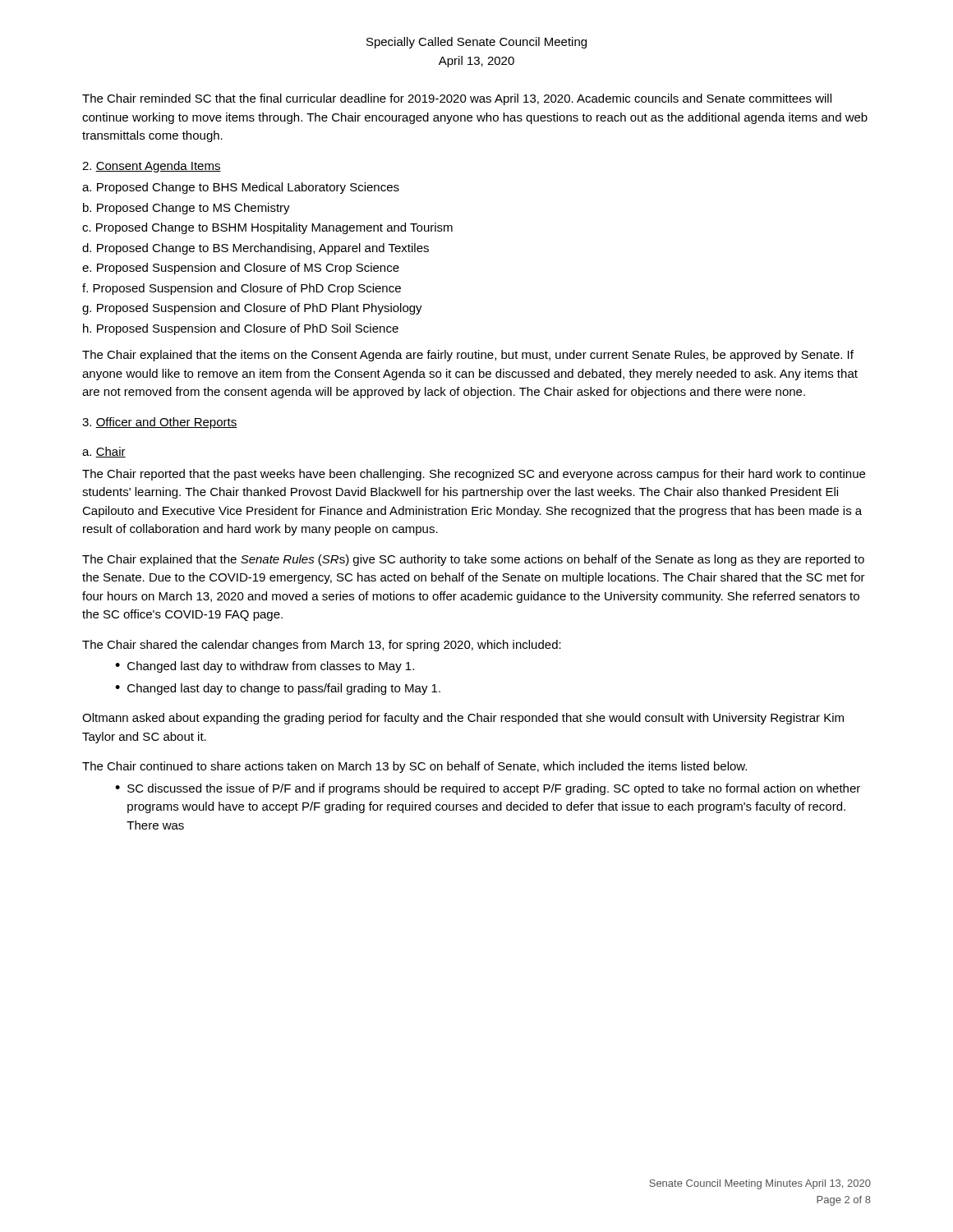
Task: Locate the section header that says "3. Officer and Other Reports"
Action: pyautogui.click(x=159, y=421)
